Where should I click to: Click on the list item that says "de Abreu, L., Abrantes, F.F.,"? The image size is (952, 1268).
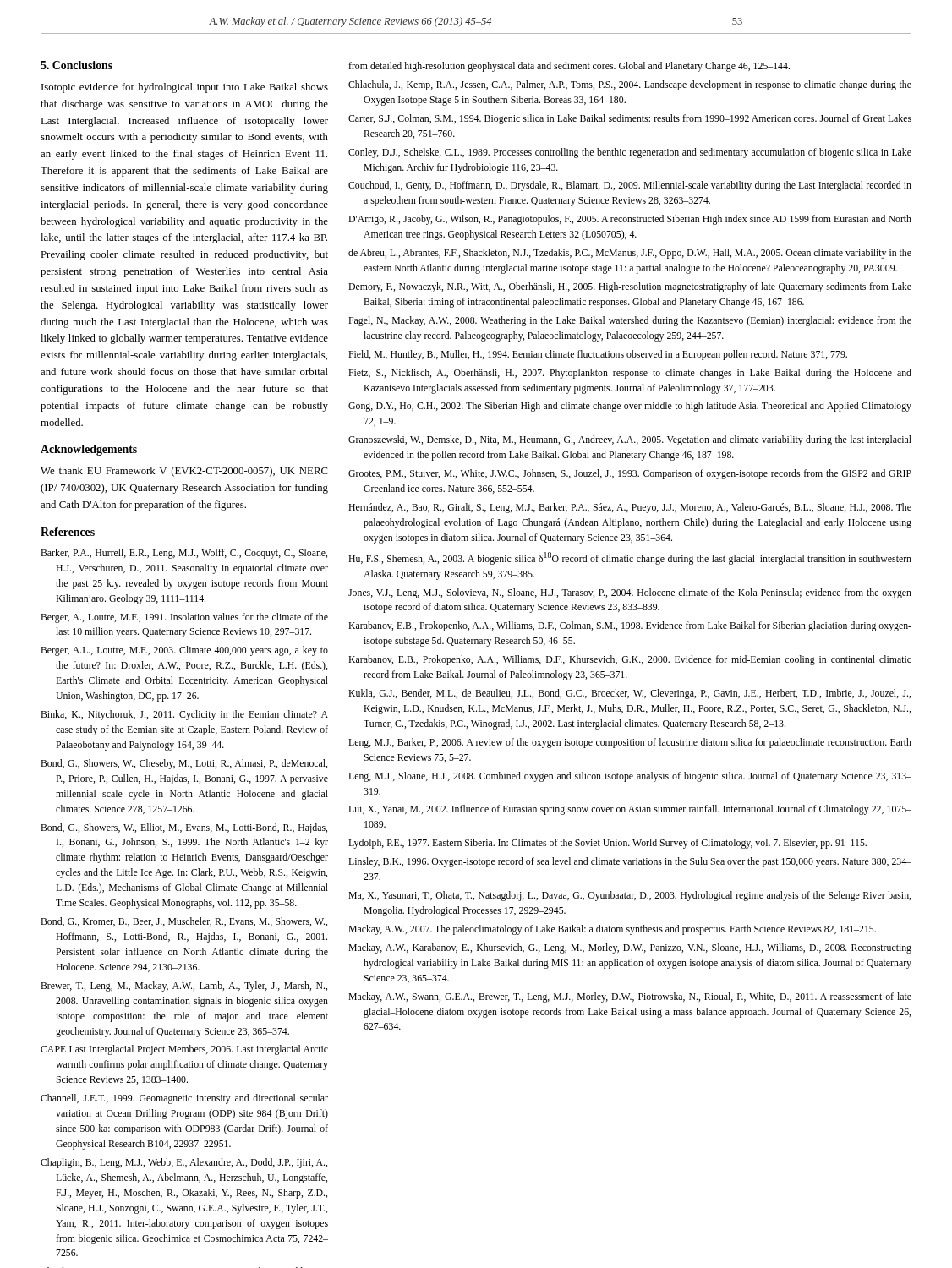pos(630,260)
